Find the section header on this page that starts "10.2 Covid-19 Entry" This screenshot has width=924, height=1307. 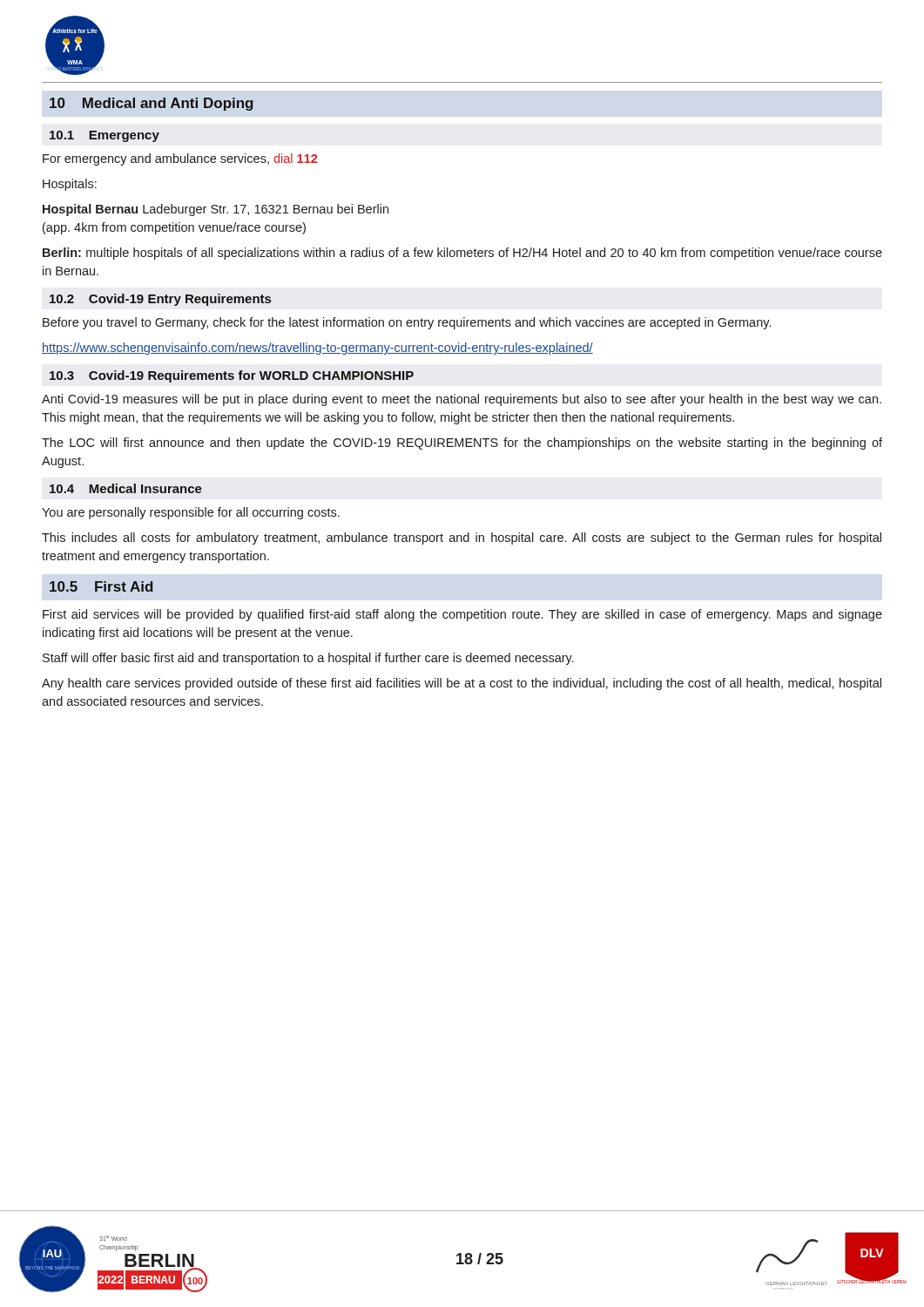160,300
